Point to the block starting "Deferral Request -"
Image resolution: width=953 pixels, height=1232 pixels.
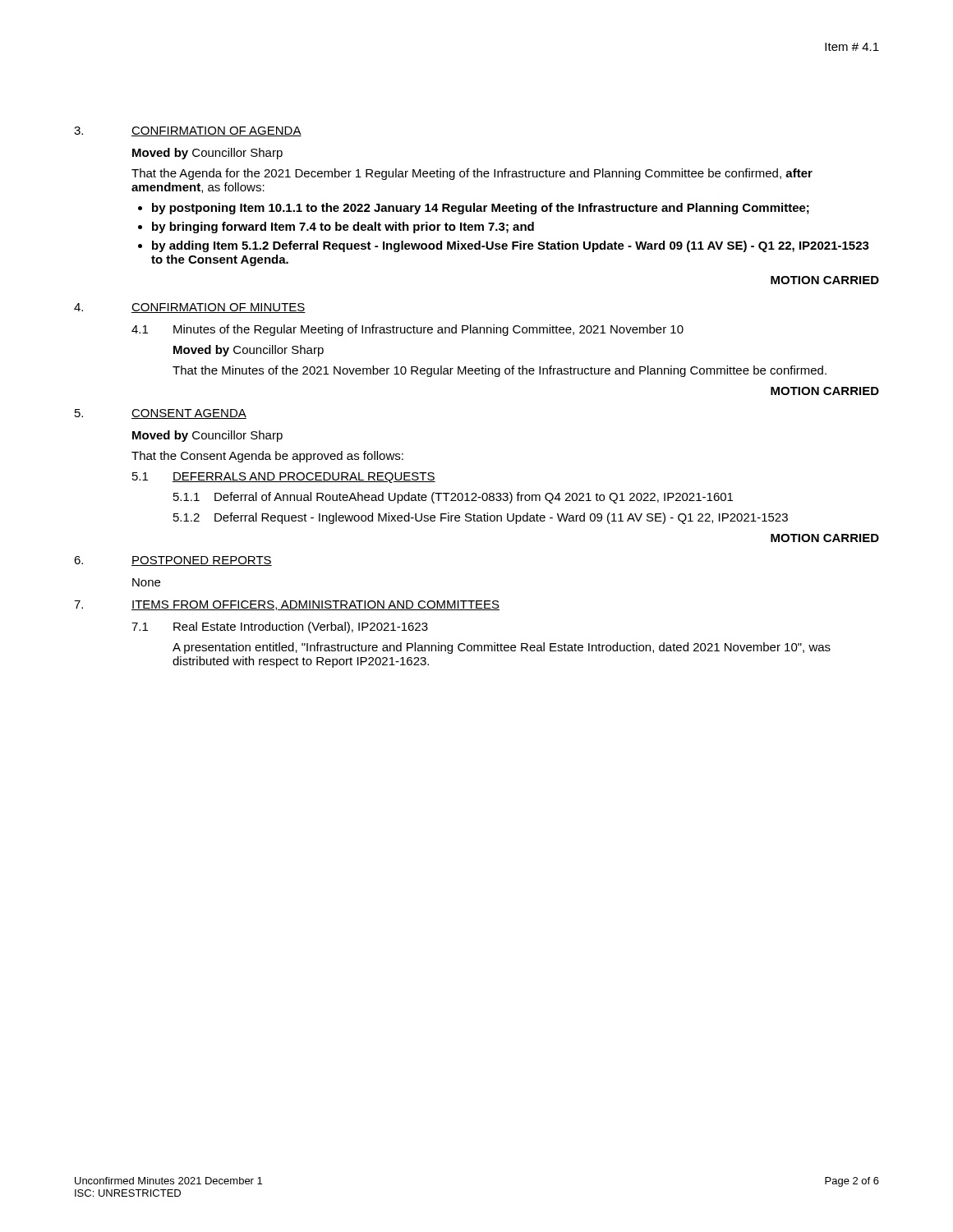[501, 517]
